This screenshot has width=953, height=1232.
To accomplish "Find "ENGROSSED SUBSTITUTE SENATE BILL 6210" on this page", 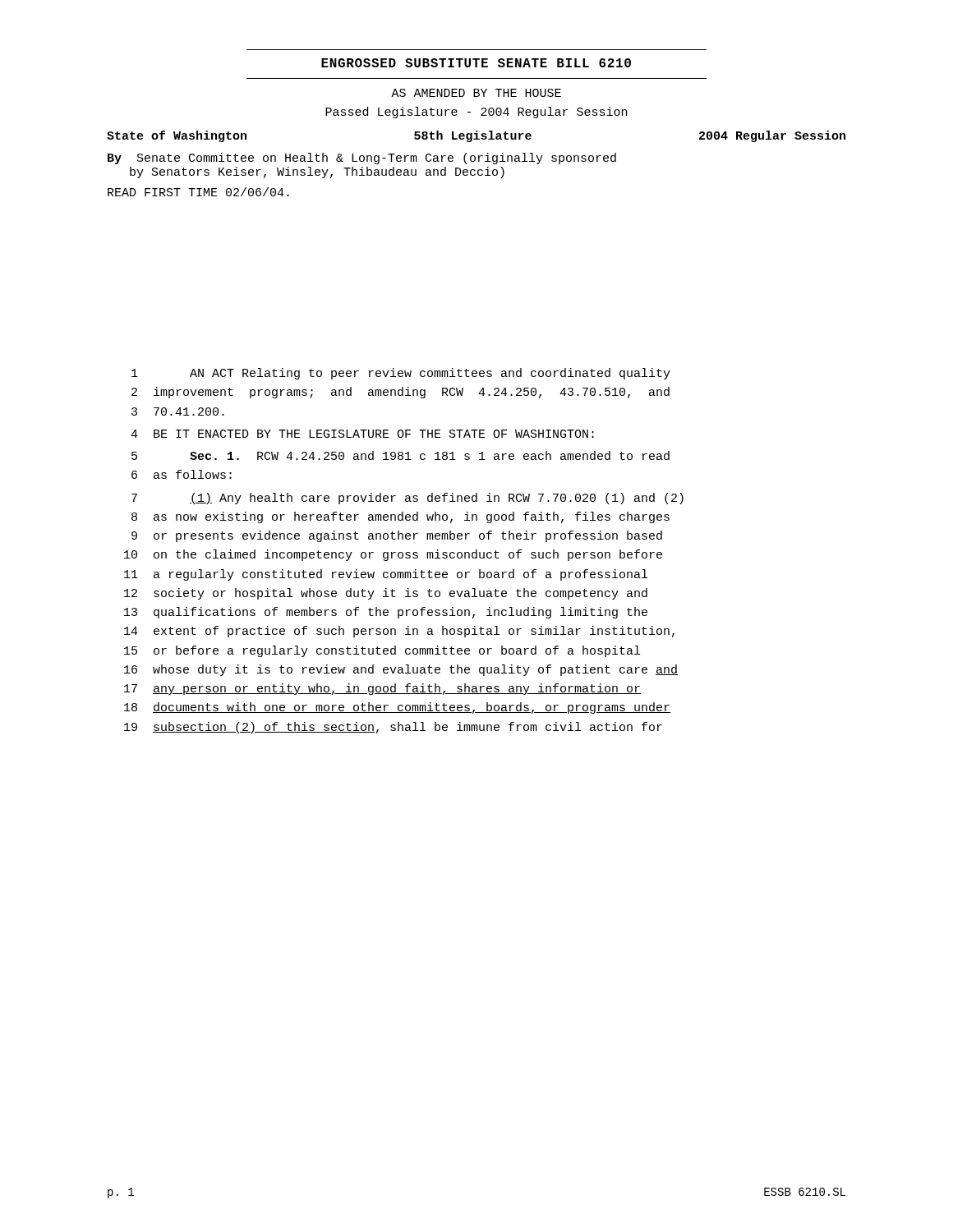I will [x=476, y=64].
